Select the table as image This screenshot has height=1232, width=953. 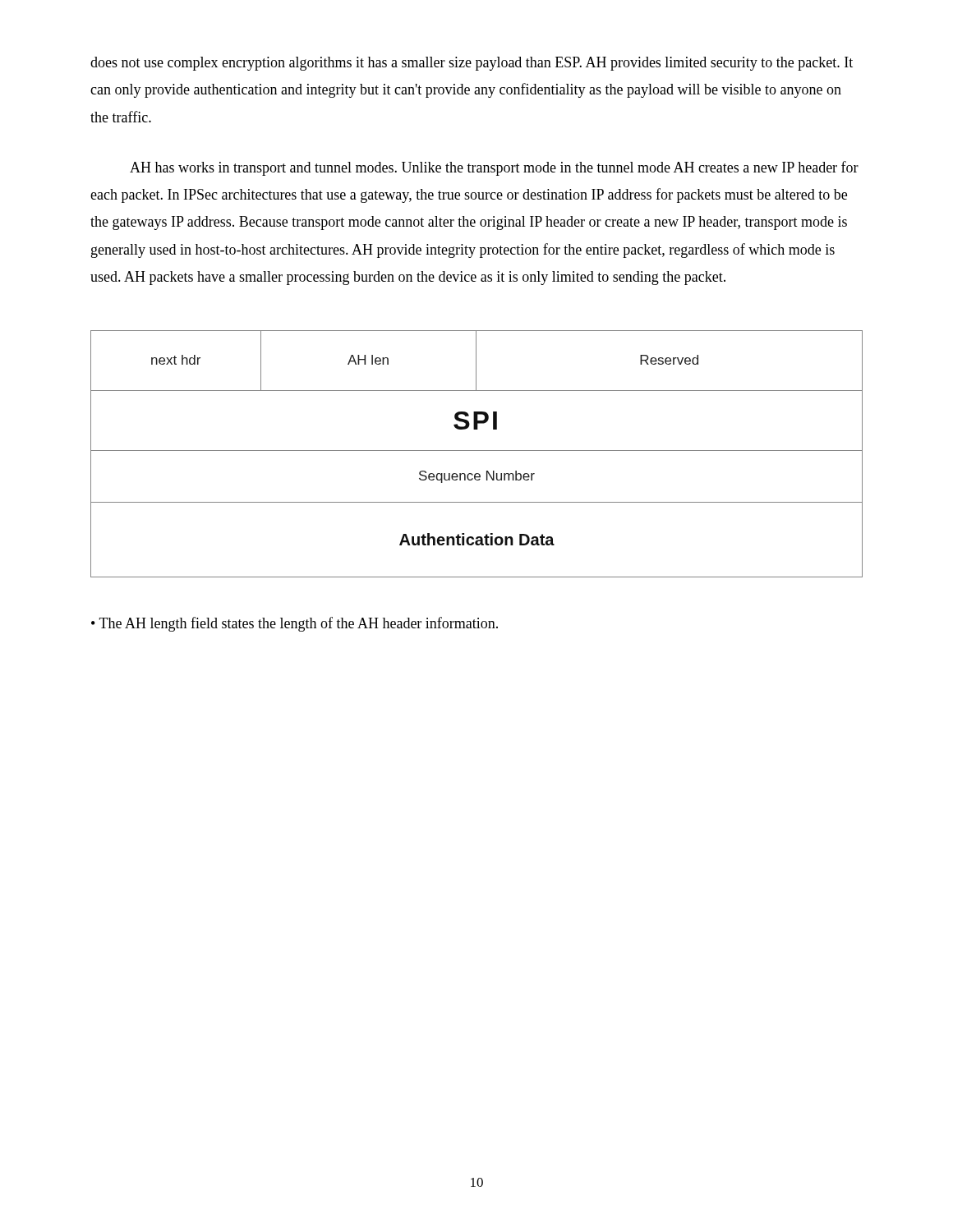(476, 454)
